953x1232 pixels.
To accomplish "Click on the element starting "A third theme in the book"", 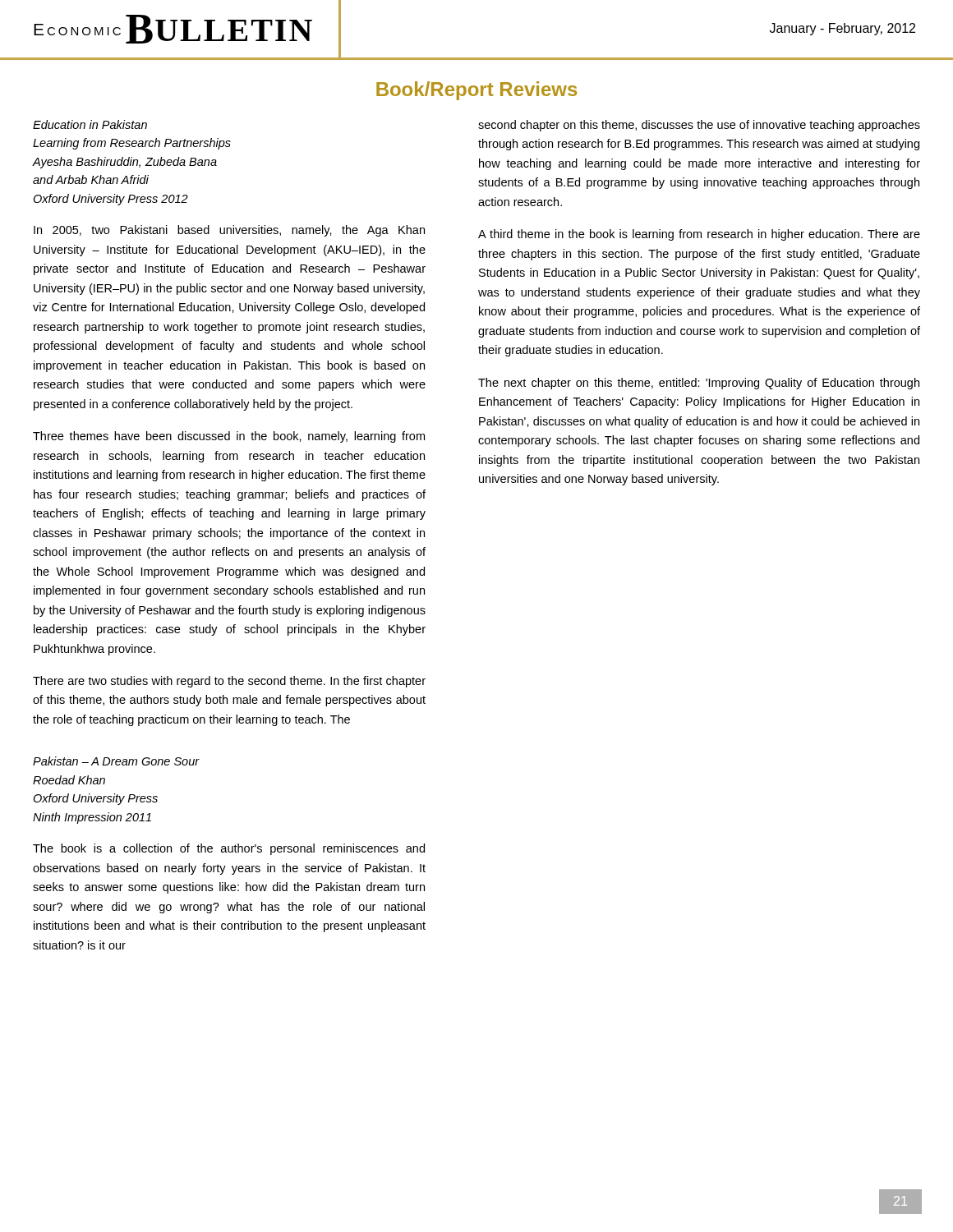I will (699, 292).
